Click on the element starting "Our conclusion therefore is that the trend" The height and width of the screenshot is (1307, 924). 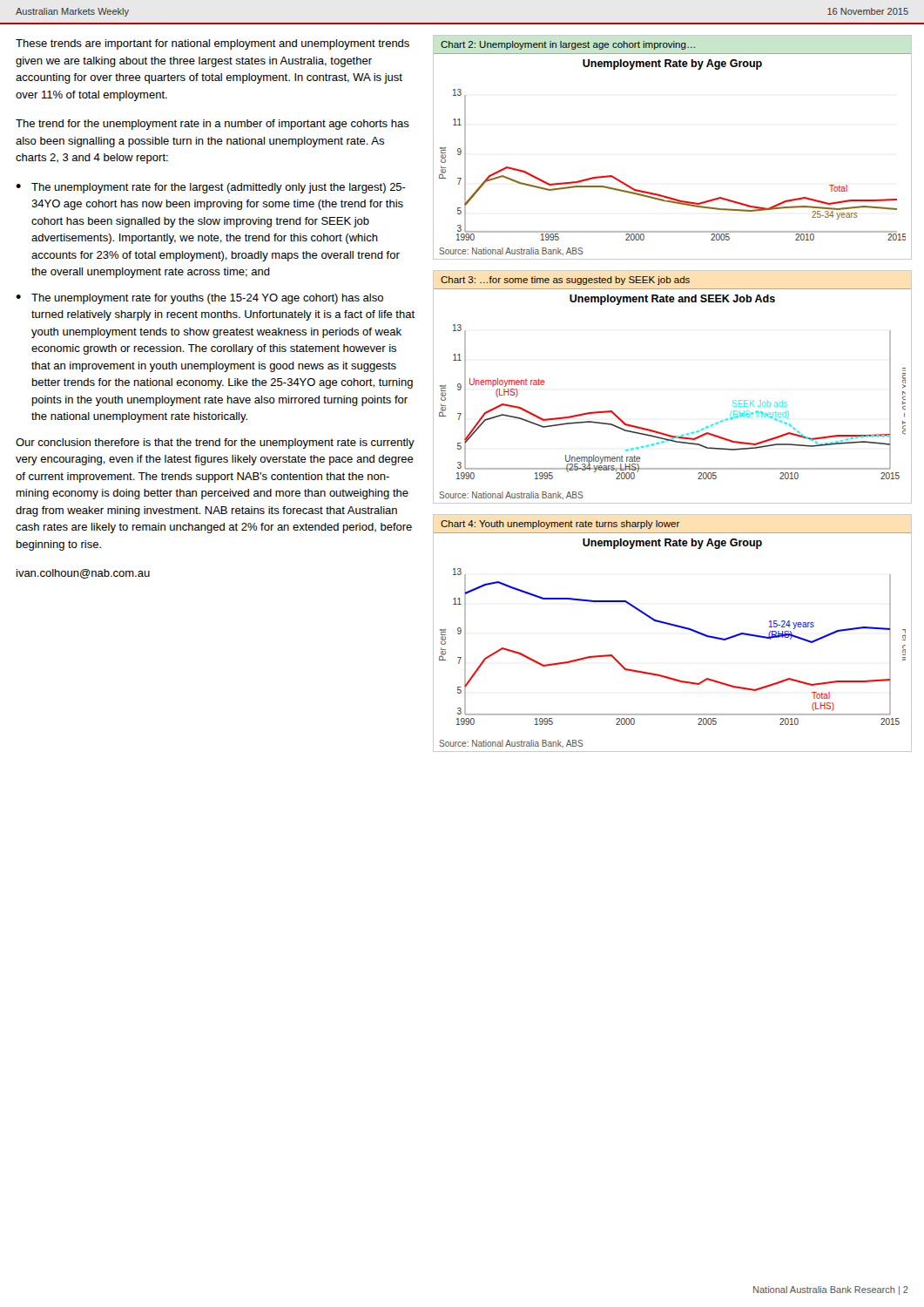click(x=215, y=493)
